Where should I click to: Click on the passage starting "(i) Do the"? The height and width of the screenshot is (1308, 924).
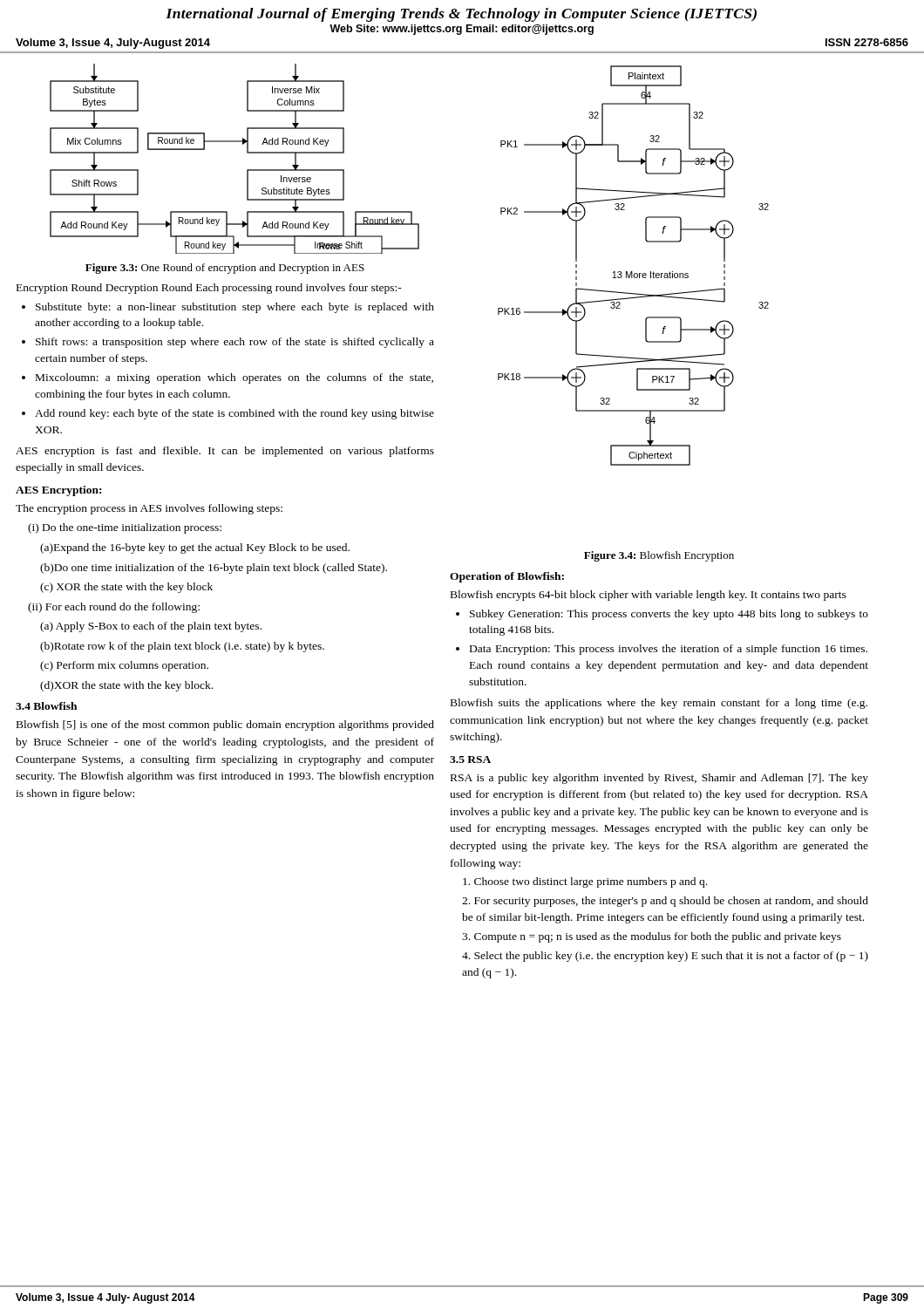pos(125,527)
